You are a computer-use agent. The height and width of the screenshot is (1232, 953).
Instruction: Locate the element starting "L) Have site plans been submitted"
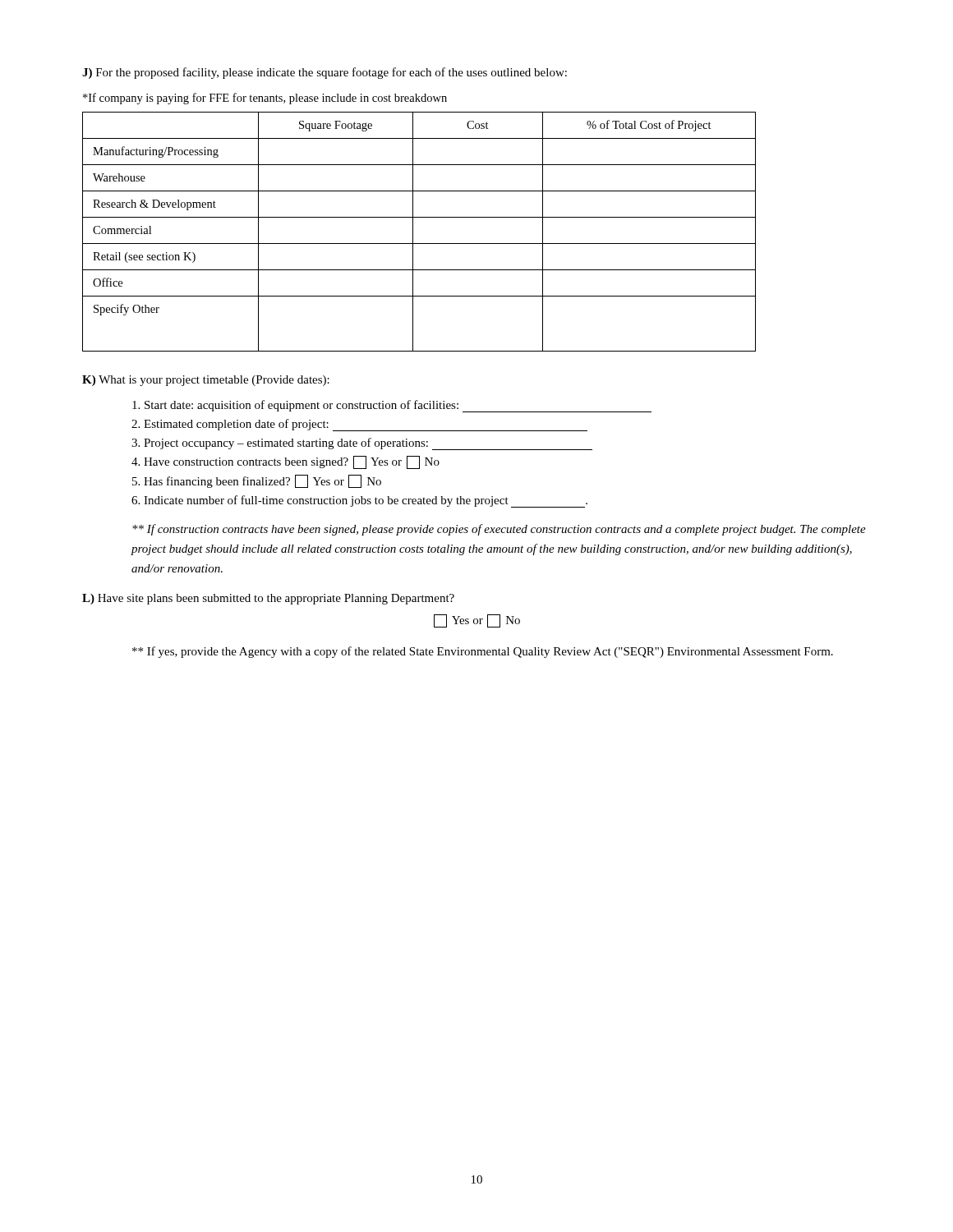coord(268,598)
